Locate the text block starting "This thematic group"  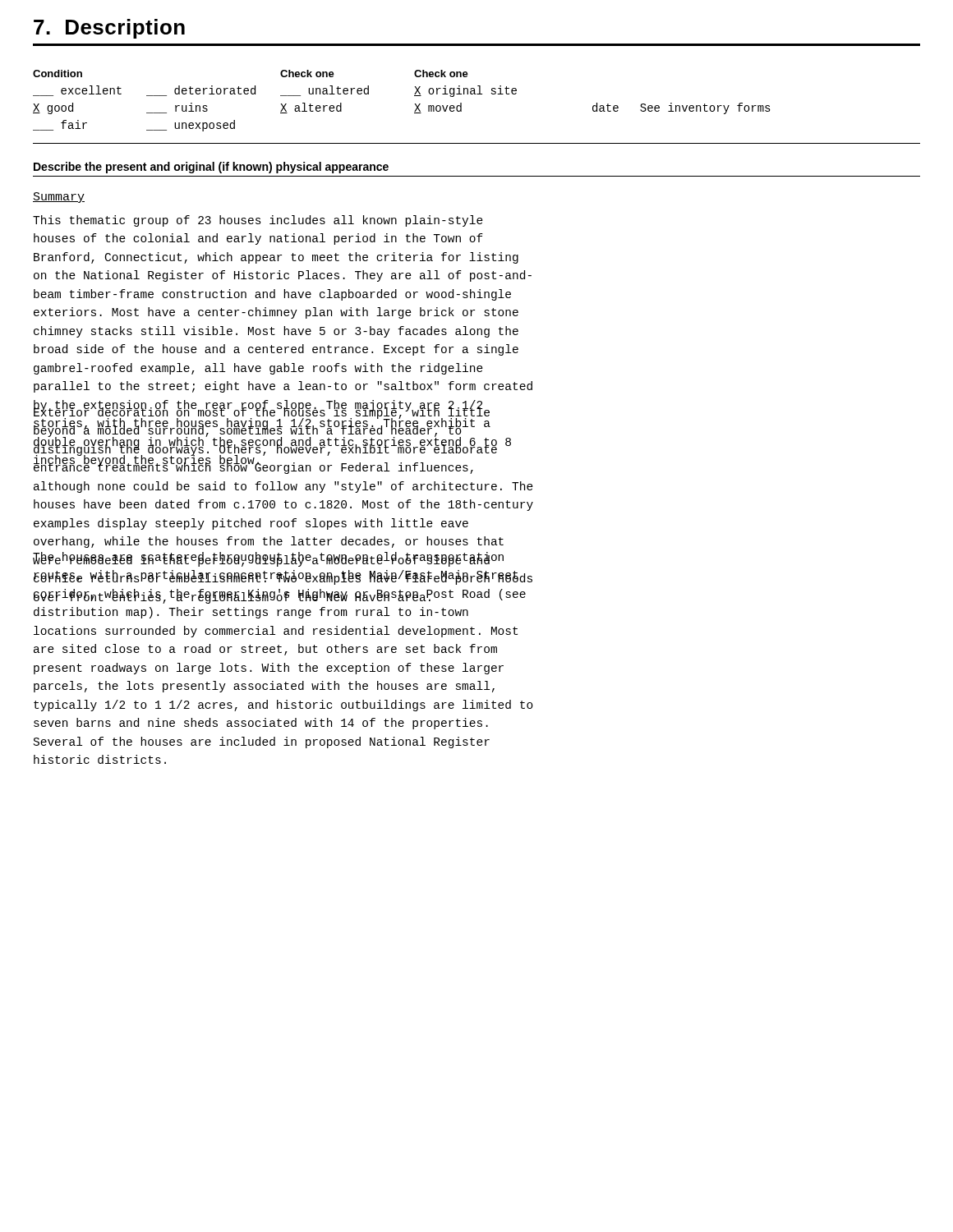coord(283,341)
